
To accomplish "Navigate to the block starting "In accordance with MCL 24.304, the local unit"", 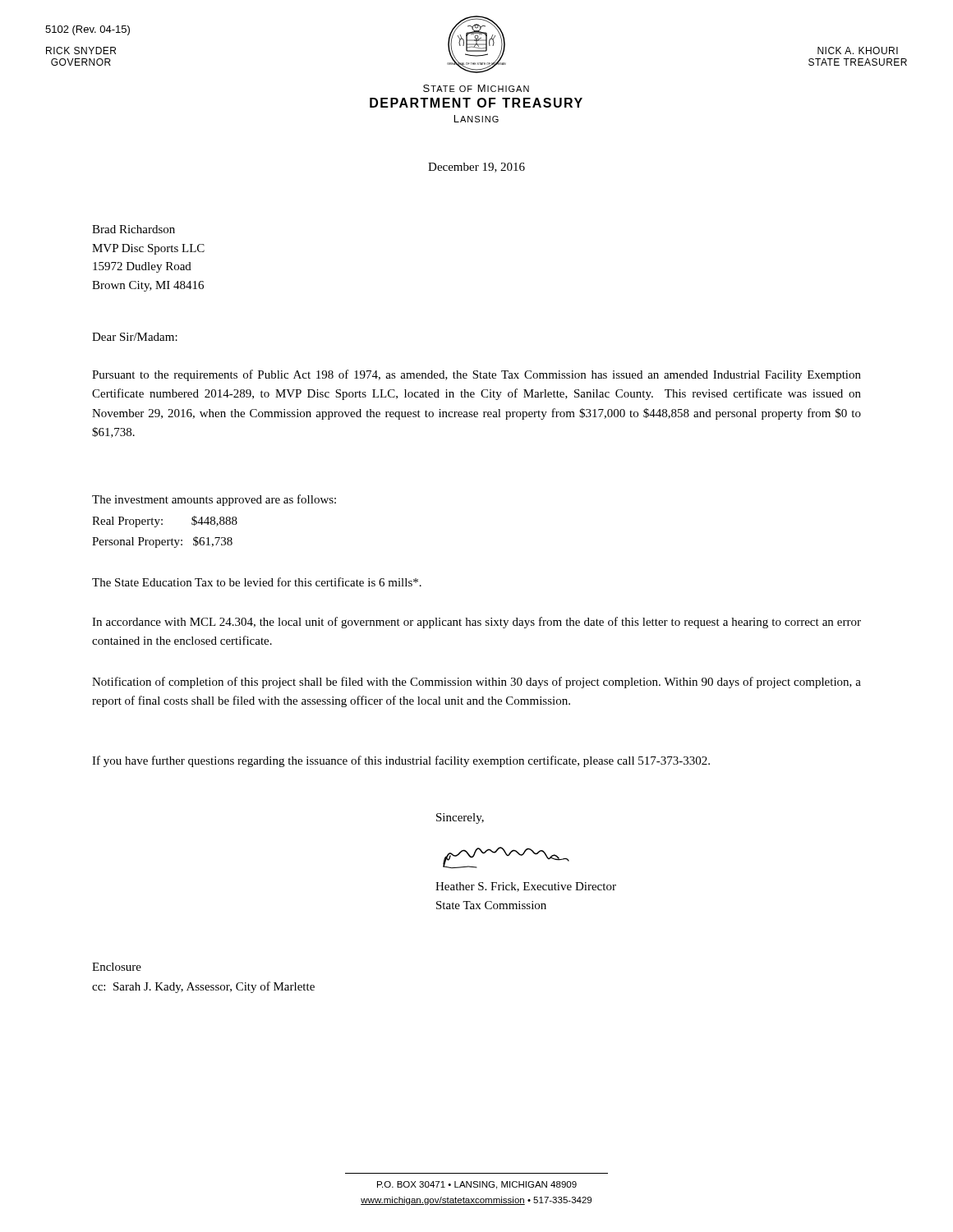I will coord(476,631).
